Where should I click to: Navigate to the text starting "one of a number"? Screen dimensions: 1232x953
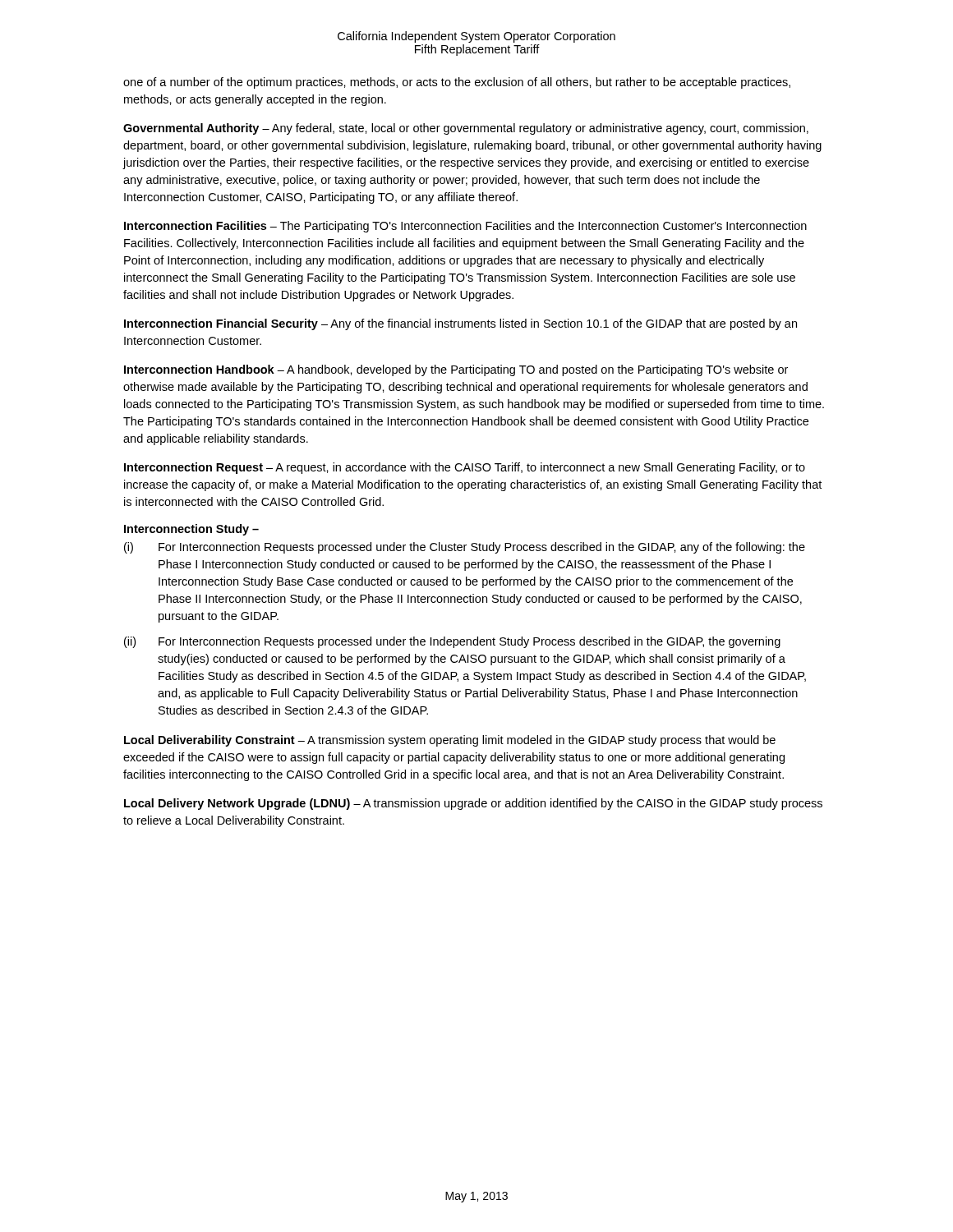tap(457, 91)
